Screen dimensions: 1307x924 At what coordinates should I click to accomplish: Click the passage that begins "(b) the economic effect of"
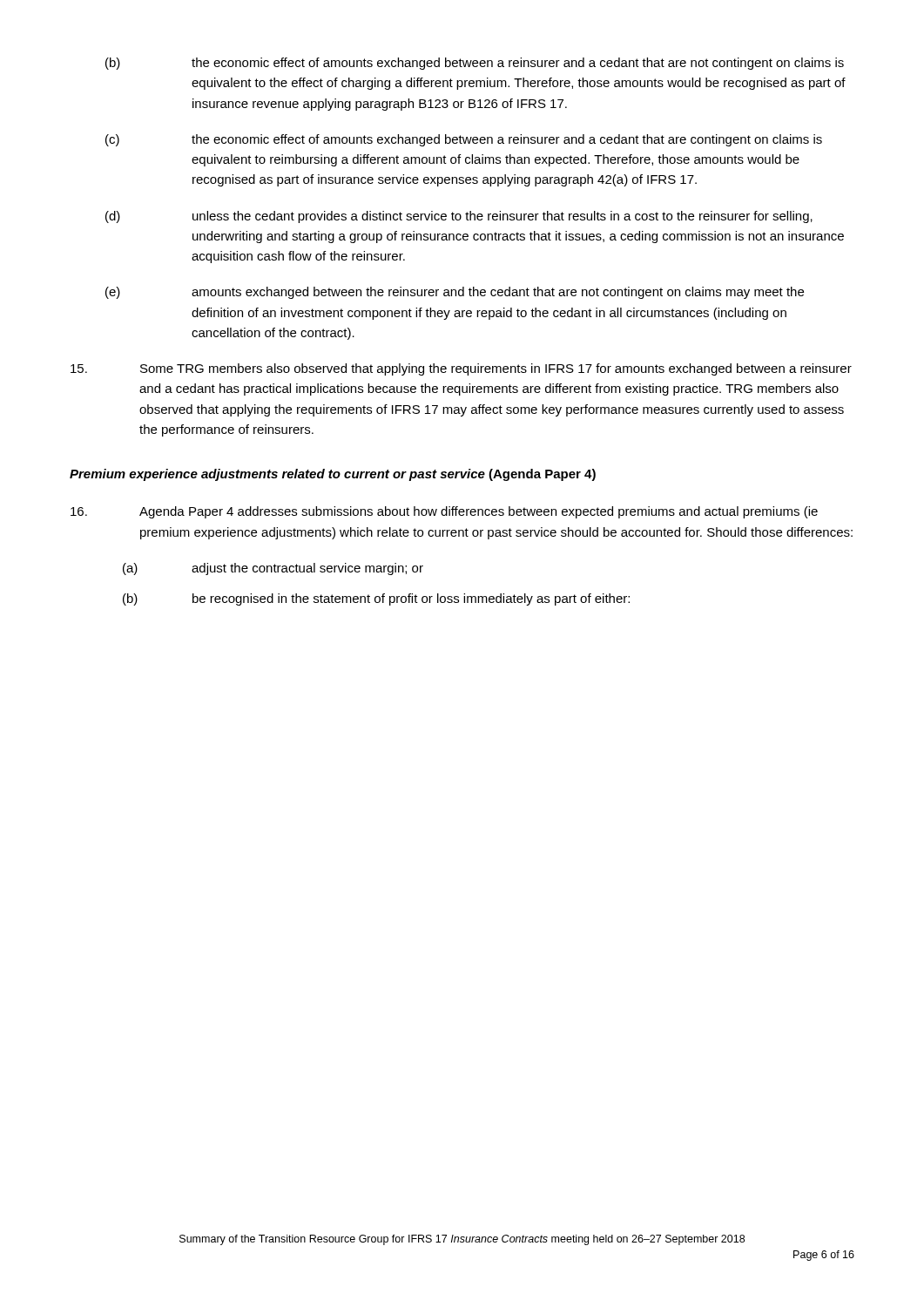tap(462, 83)
